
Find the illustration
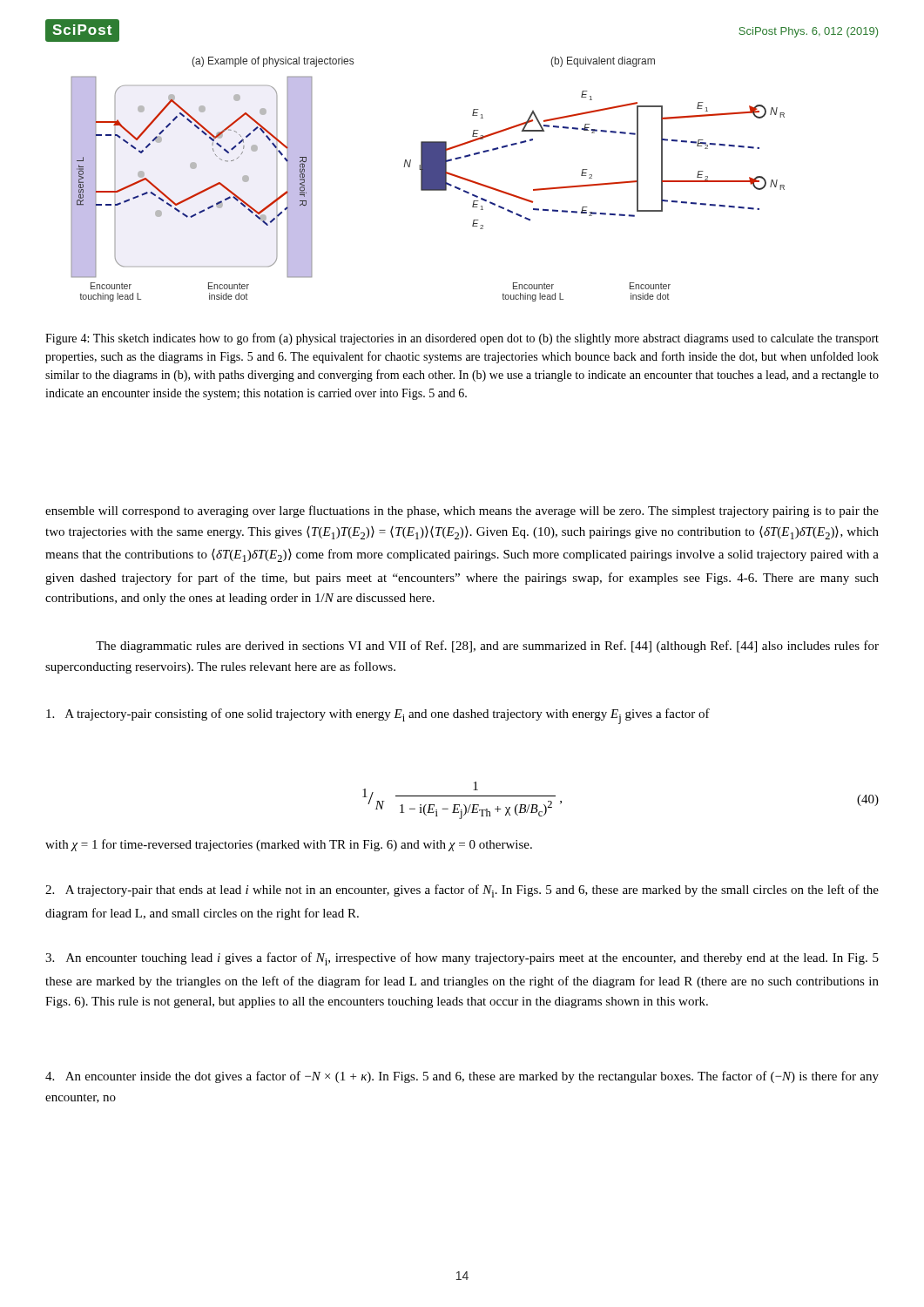(462, 187)
